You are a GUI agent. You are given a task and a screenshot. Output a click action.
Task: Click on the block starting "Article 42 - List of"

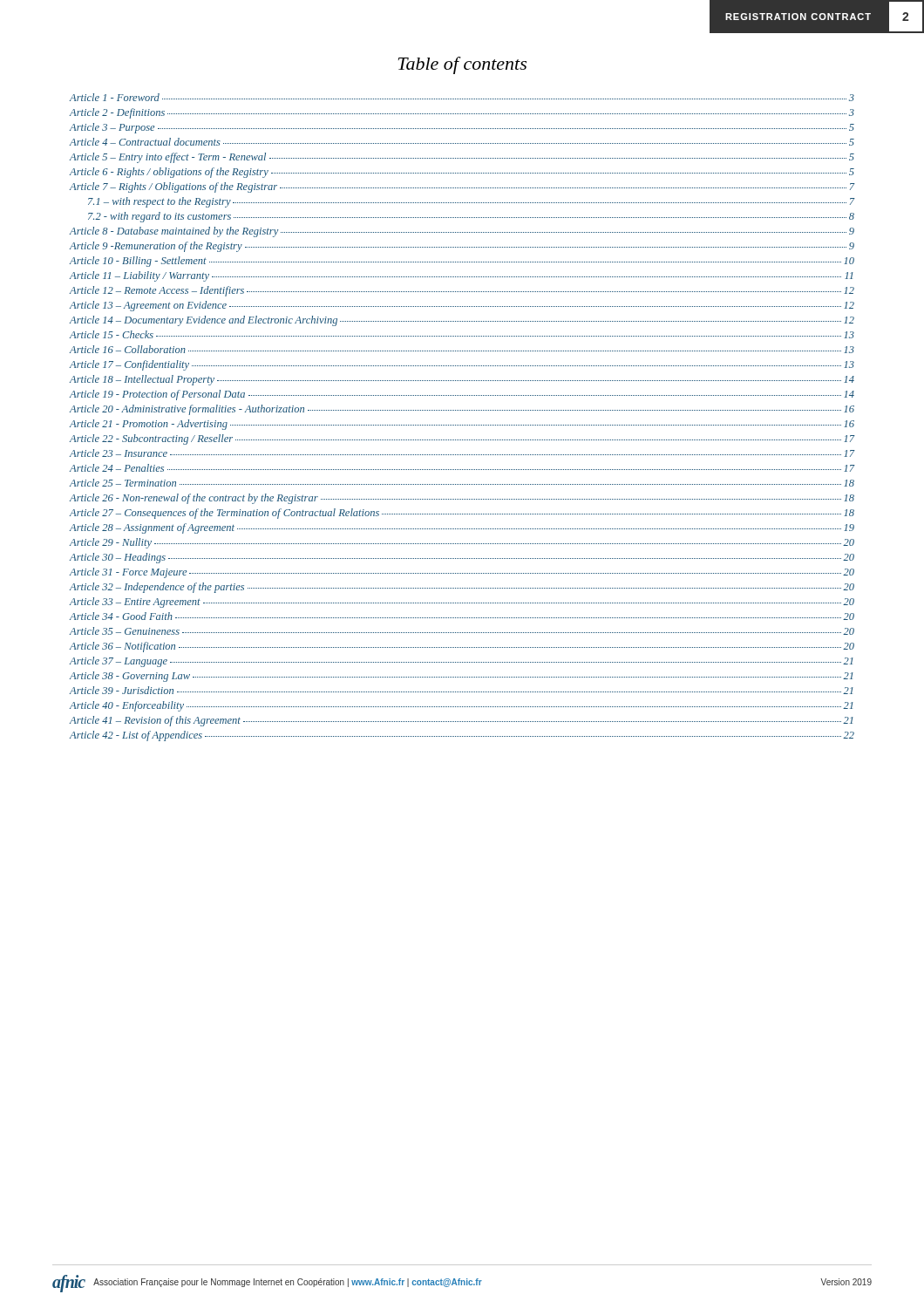point(462,735)
